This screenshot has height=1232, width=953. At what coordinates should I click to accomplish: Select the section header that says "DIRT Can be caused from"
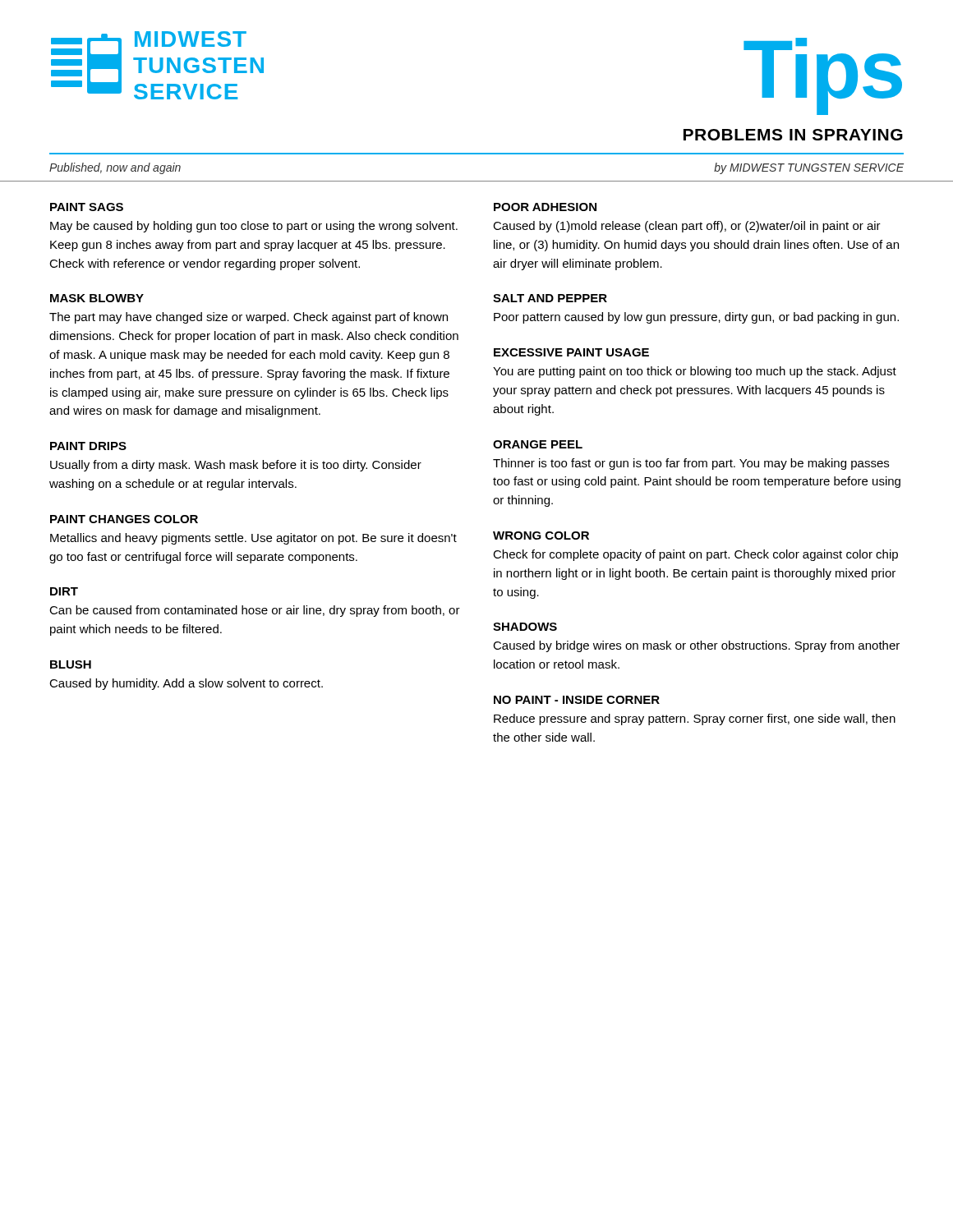255,612
